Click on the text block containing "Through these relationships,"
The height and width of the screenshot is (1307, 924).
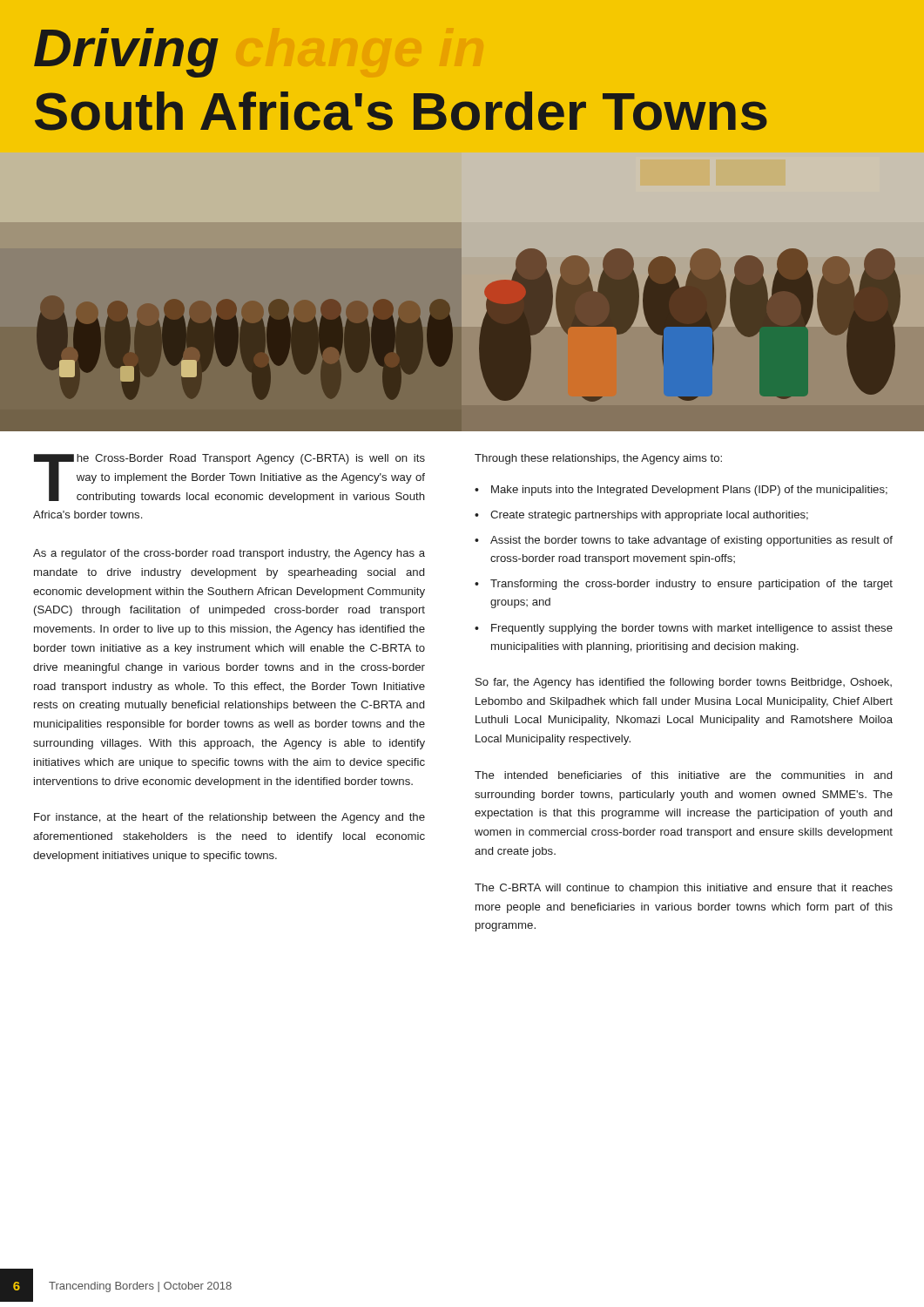[599, 458]
